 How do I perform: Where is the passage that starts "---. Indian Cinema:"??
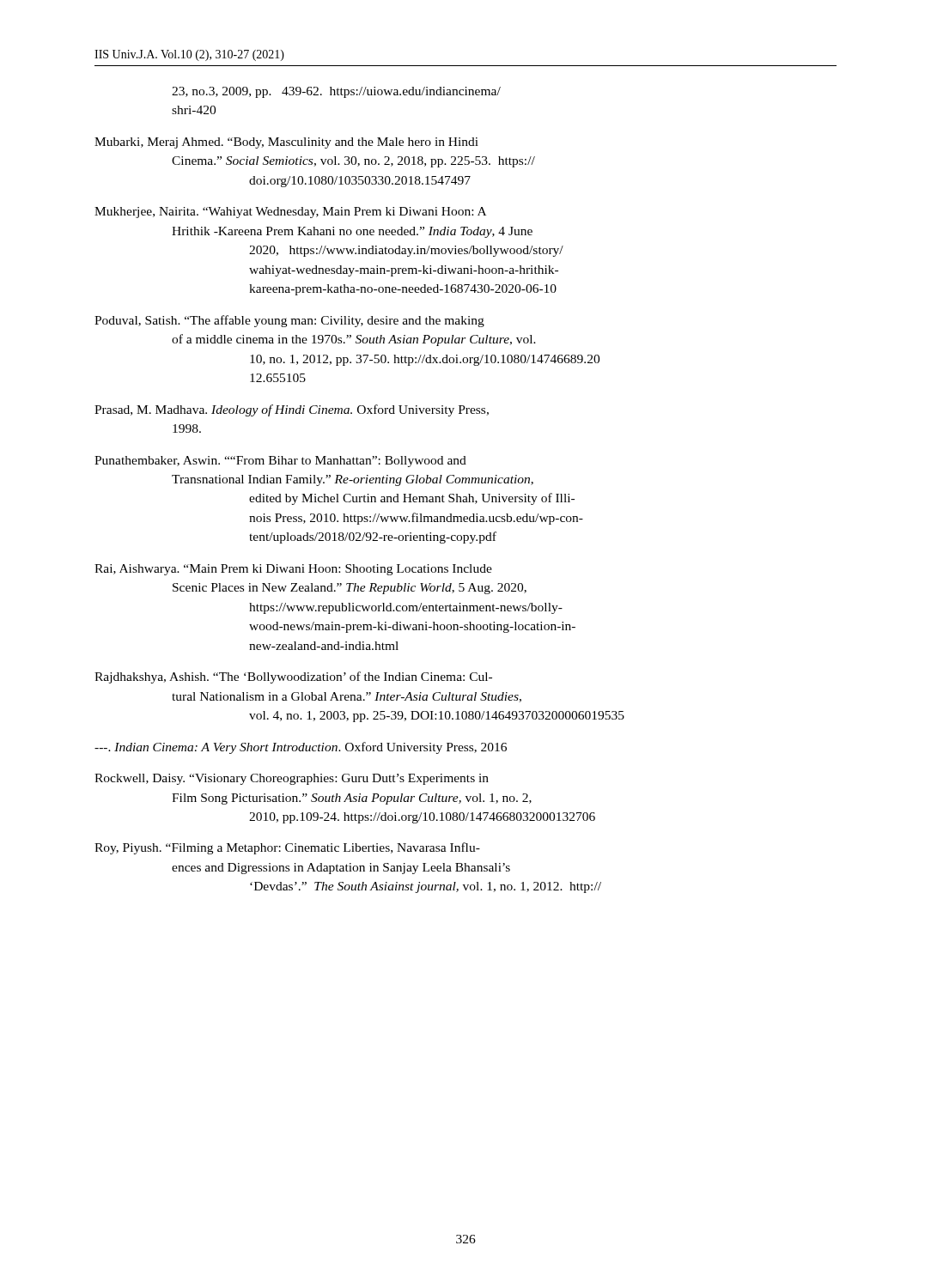[301, 746]
